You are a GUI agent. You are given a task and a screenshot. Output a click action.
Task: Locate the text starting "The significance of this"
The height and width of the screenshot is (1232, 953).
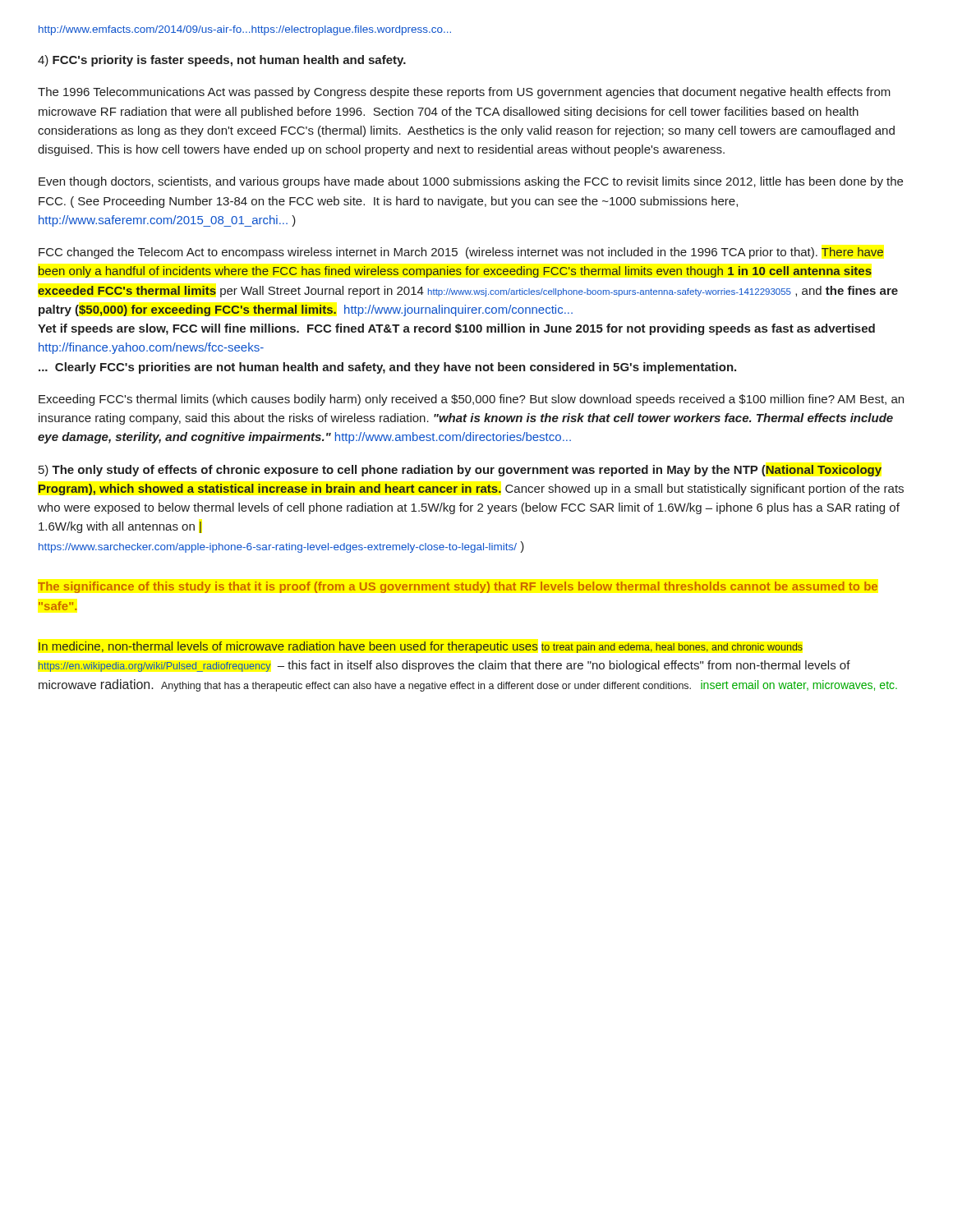pyautogui.click(x=458, y=596)
